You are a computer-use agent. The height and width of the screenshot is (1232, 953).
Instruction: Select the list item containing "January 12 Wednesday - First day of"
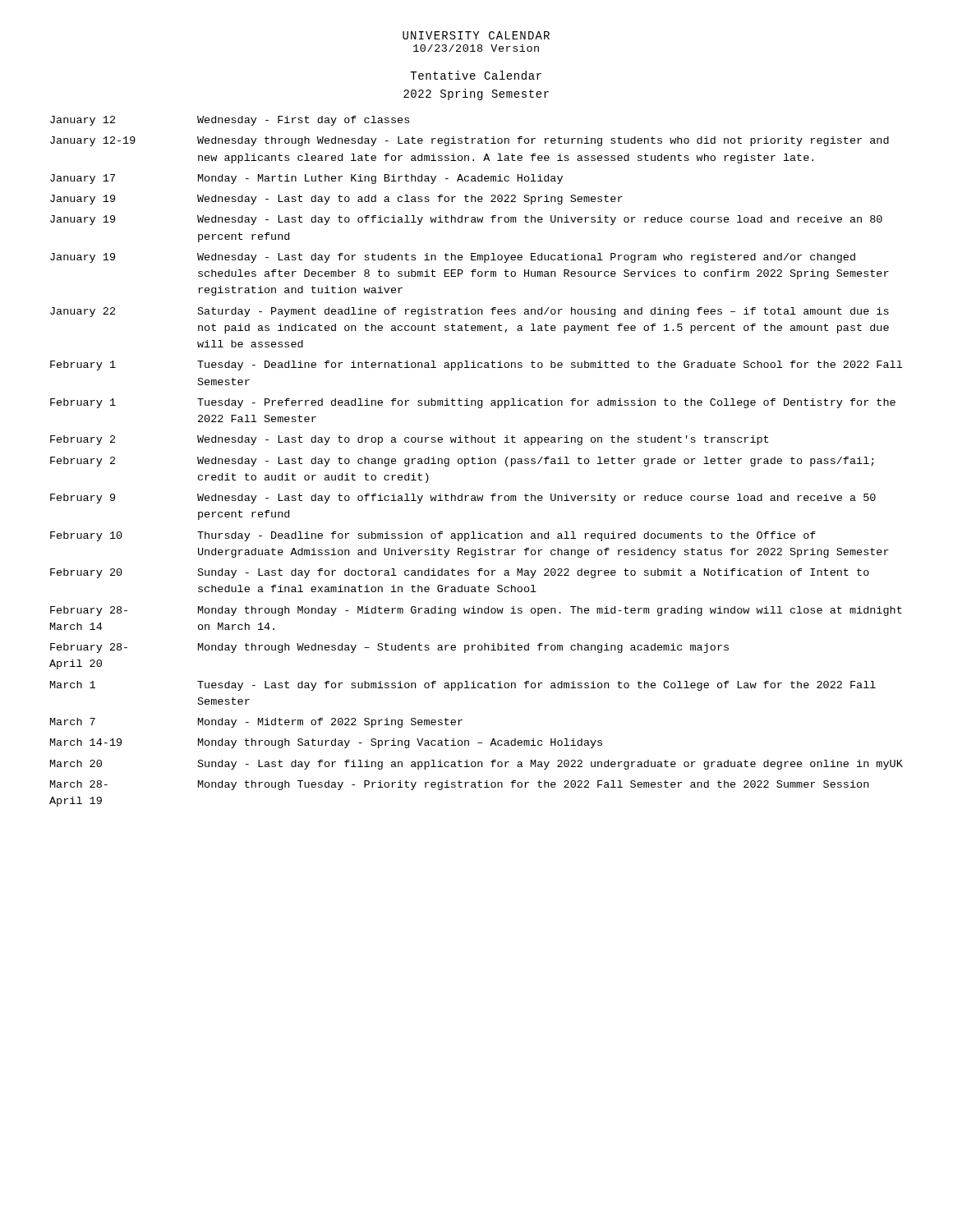click(x=230, y=121)
